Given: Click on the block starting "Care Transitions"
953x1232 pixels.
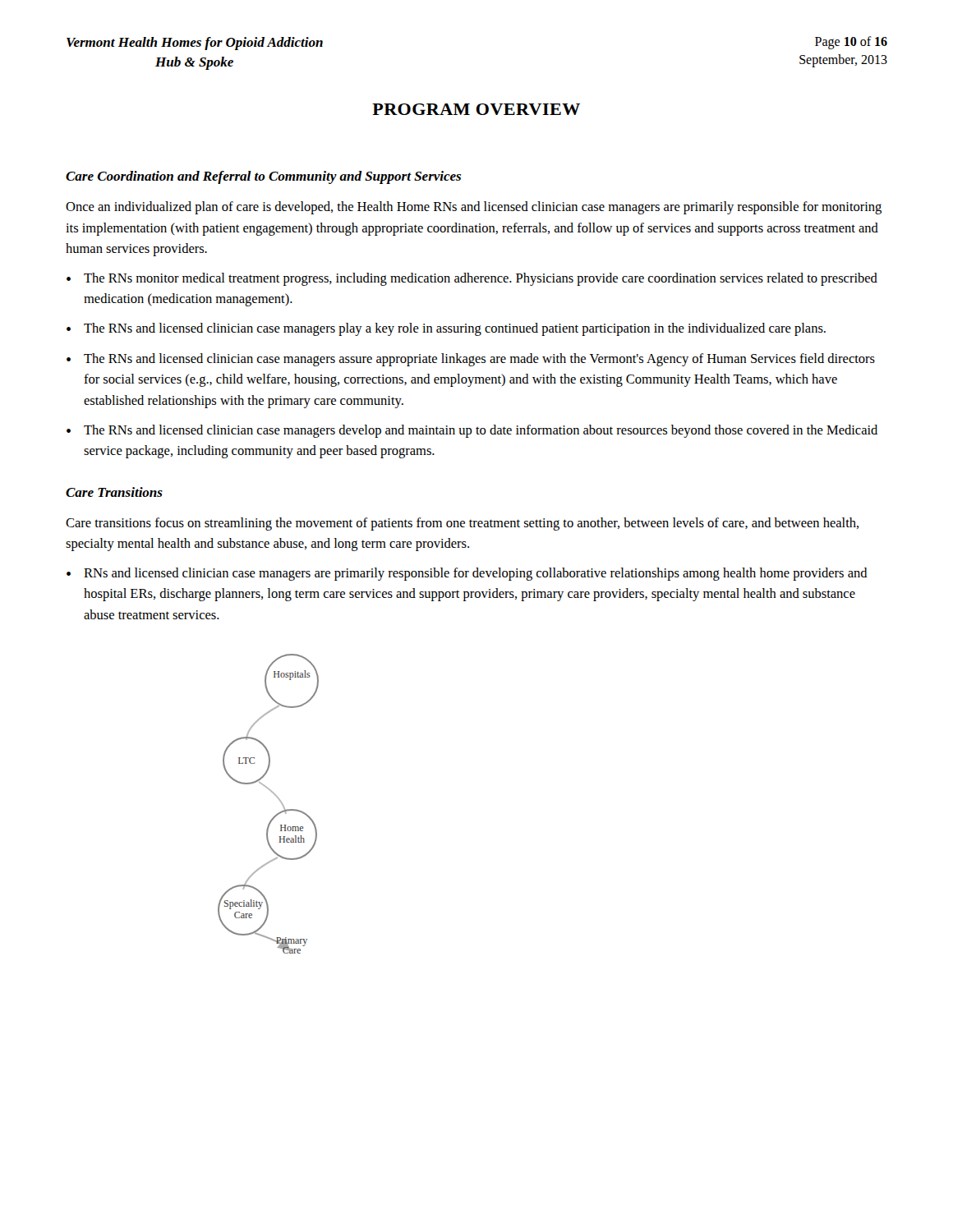Looking at the screenshot, I should 114,492.
